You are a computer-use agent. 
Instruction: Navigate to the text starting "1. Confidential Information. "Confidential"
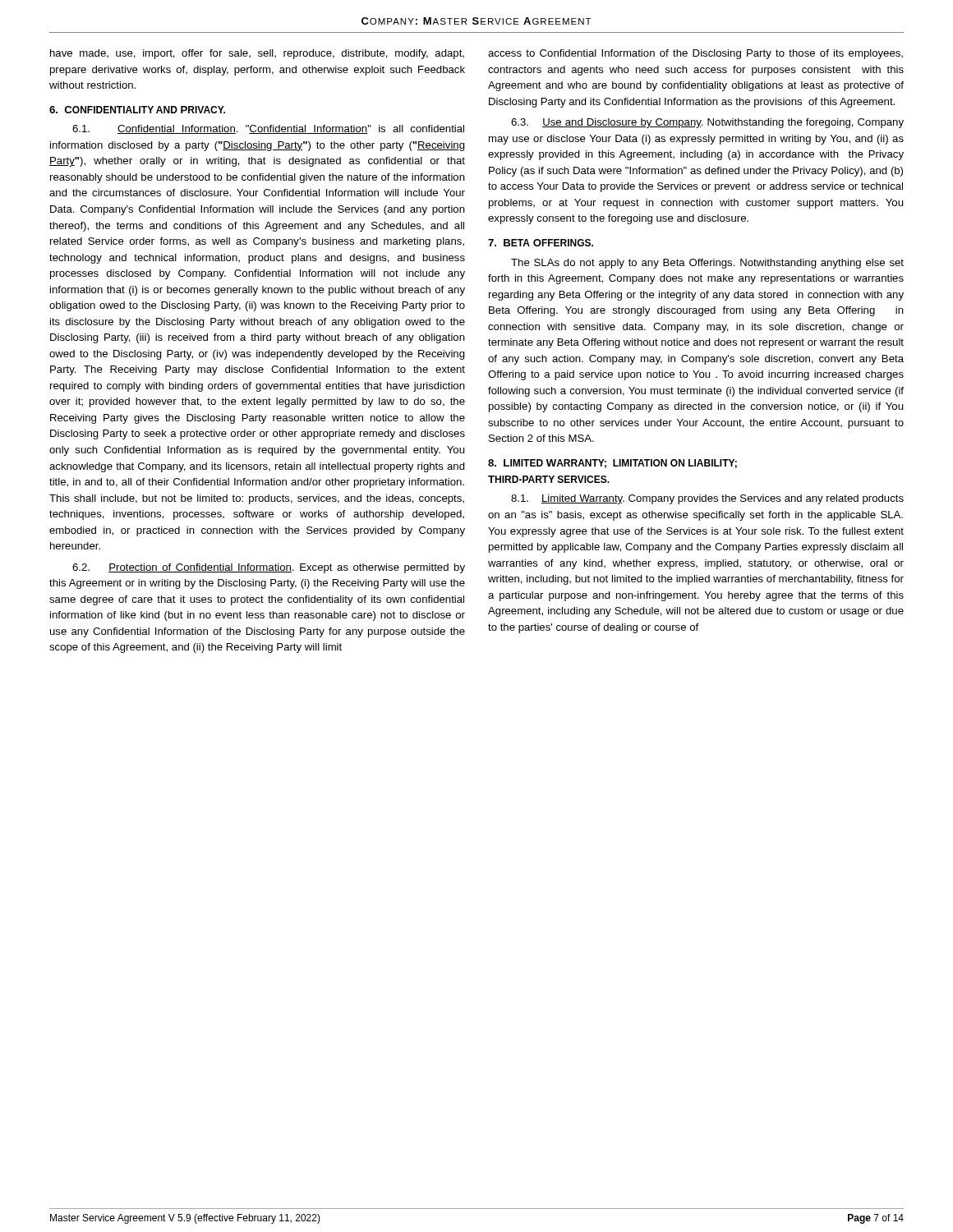tap(257, 338)
